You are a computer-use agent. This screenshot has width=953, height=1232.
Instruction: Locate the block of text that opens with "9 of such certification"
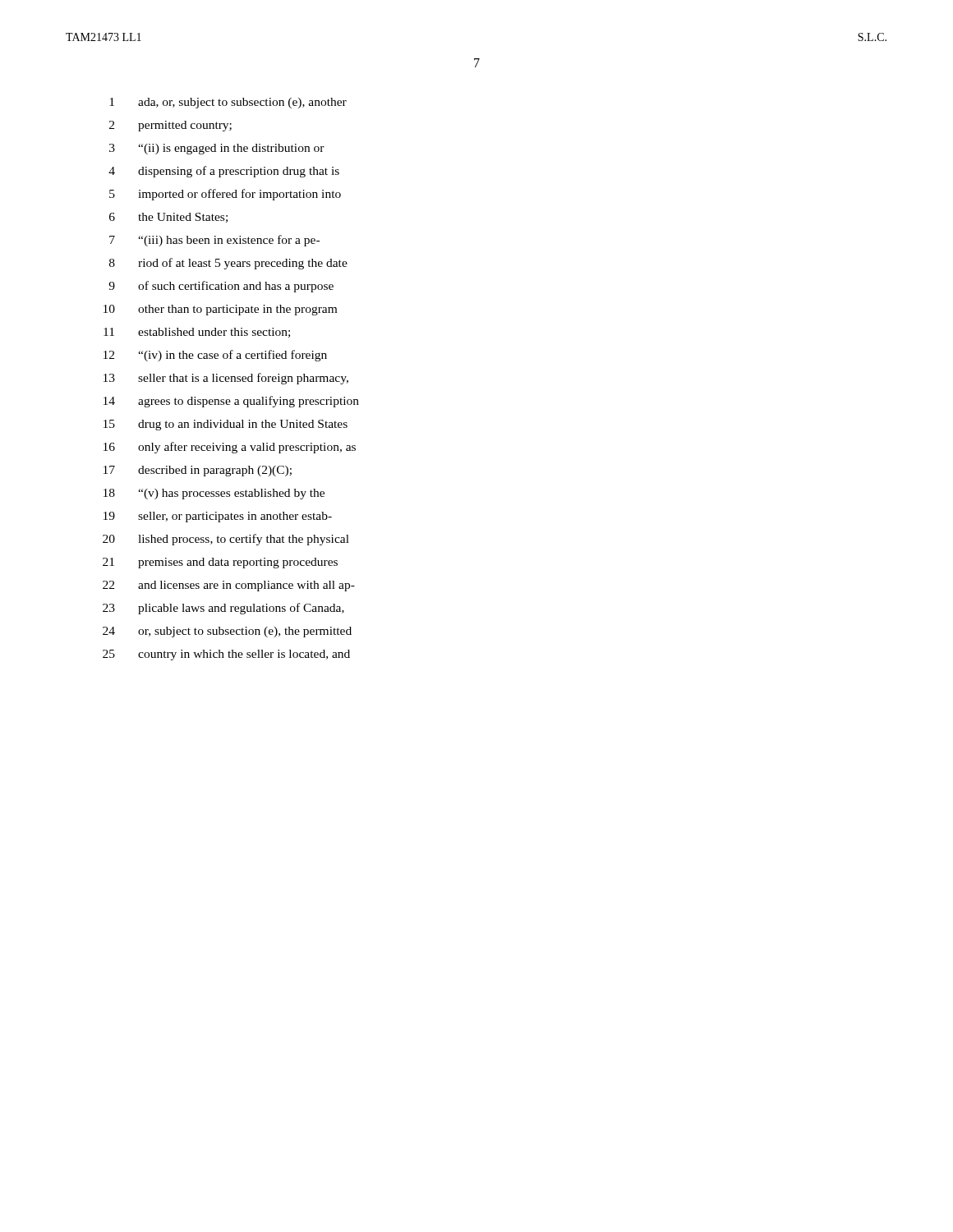pos(221,287)
